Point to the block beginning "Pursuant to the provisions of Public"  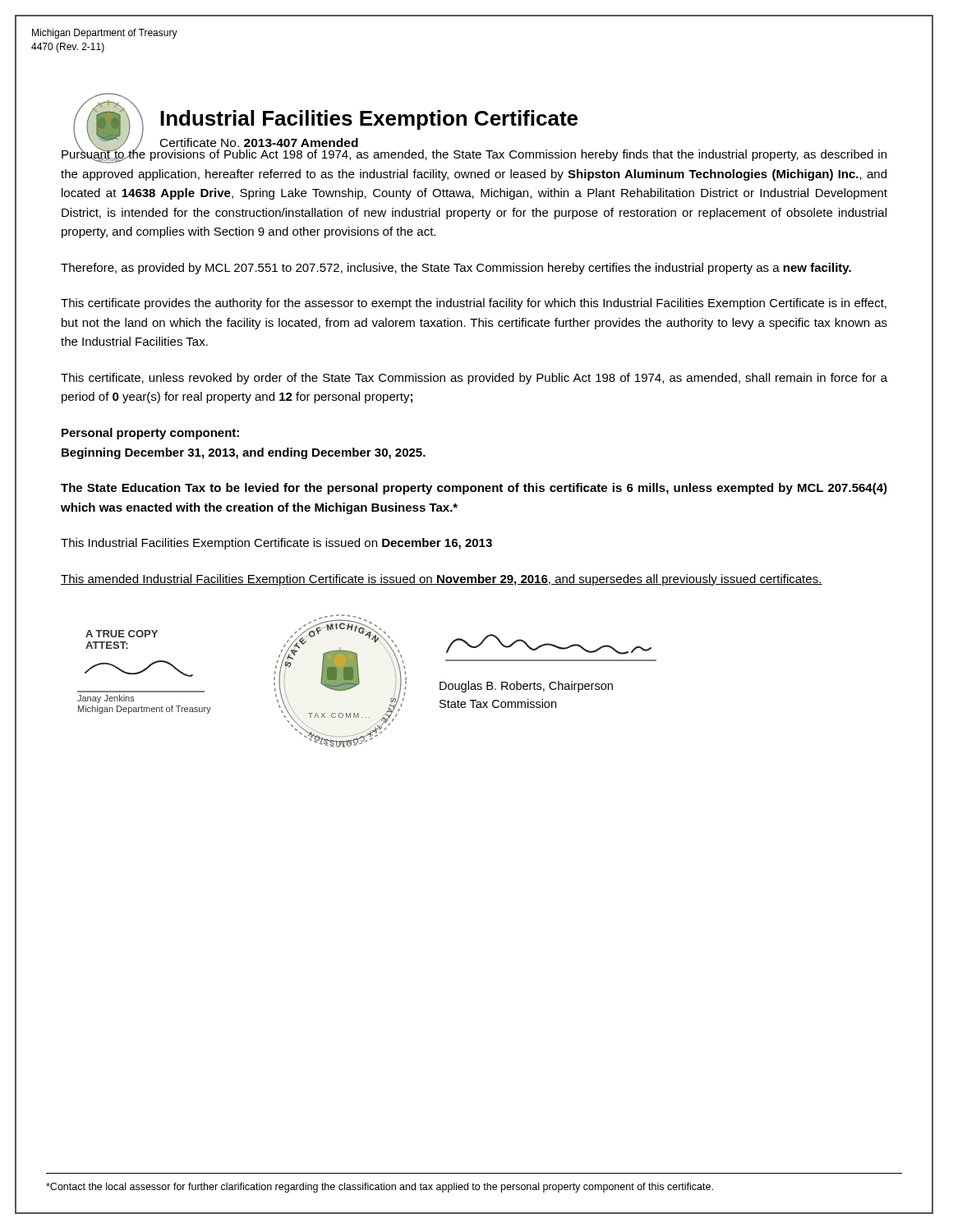pos(474,193)
